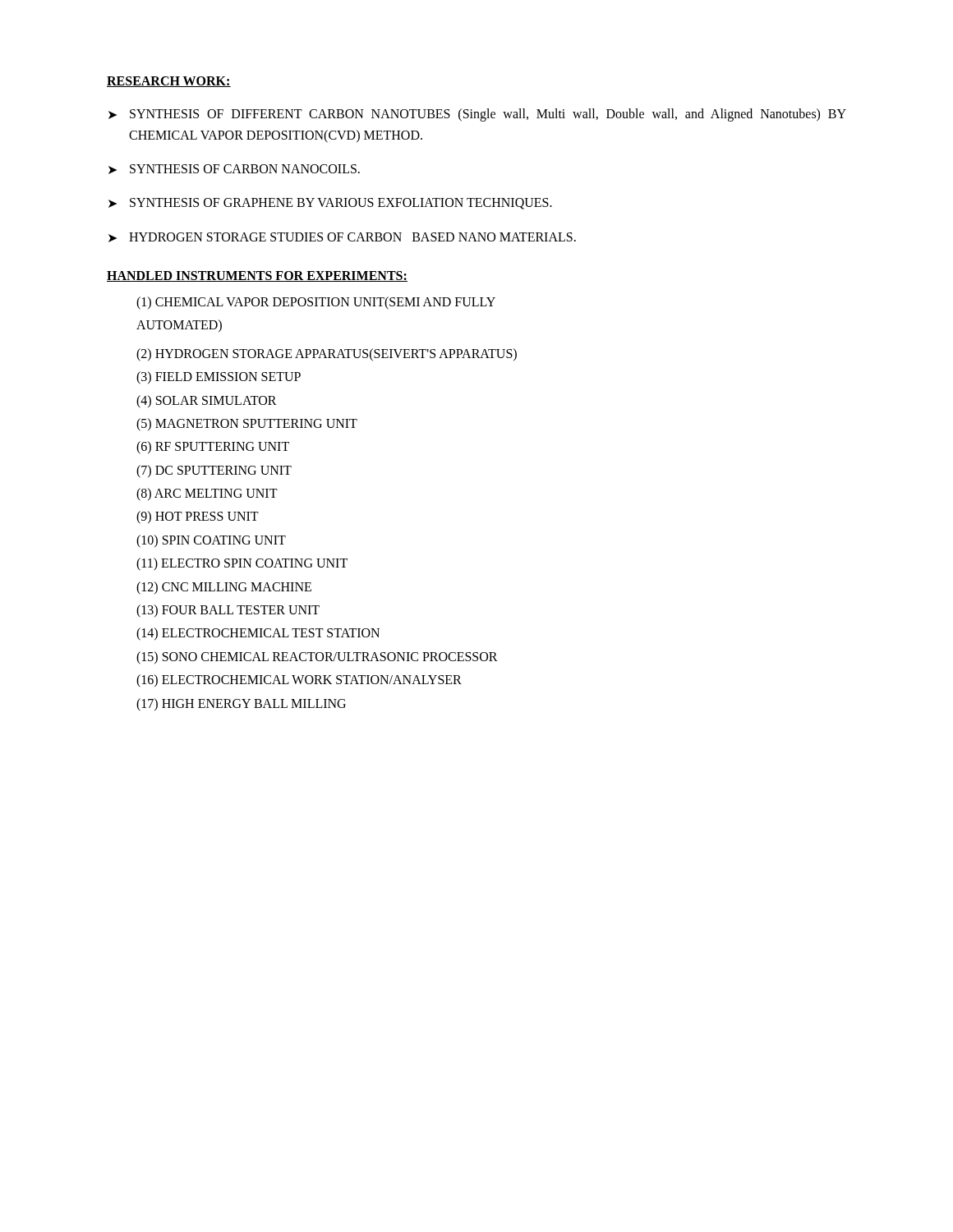Point to the block beginning "(17) HIGH ENERGY"
The image size is (953, 1232).
click(241, 703)
